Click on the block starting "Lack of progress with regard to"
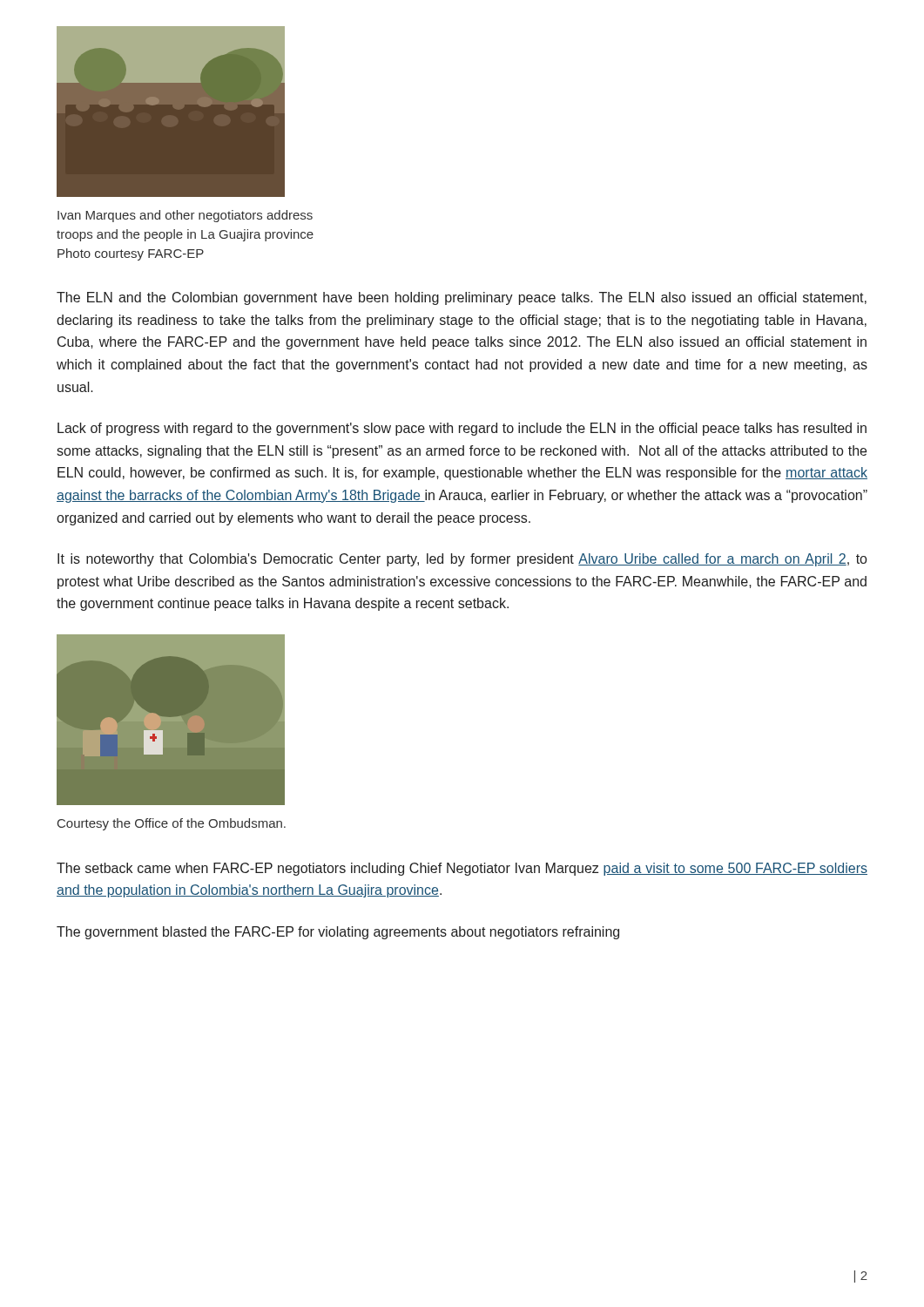Screen dimensions: 1307x924 pos(462,473)
